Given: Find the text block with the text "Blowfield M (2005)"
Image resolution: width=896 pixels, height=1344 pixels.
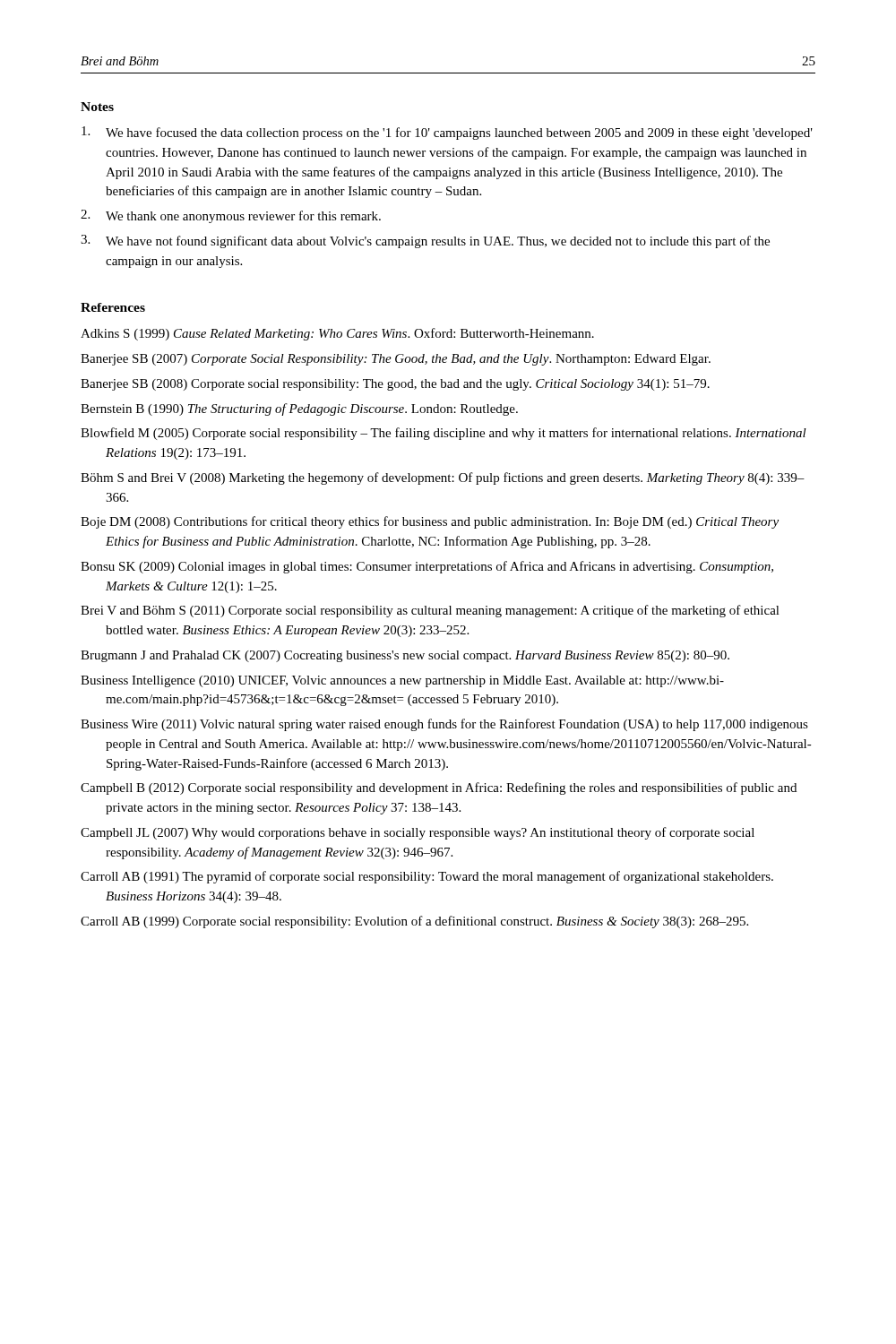Looking at the screenshot, I should pos(443,443).
